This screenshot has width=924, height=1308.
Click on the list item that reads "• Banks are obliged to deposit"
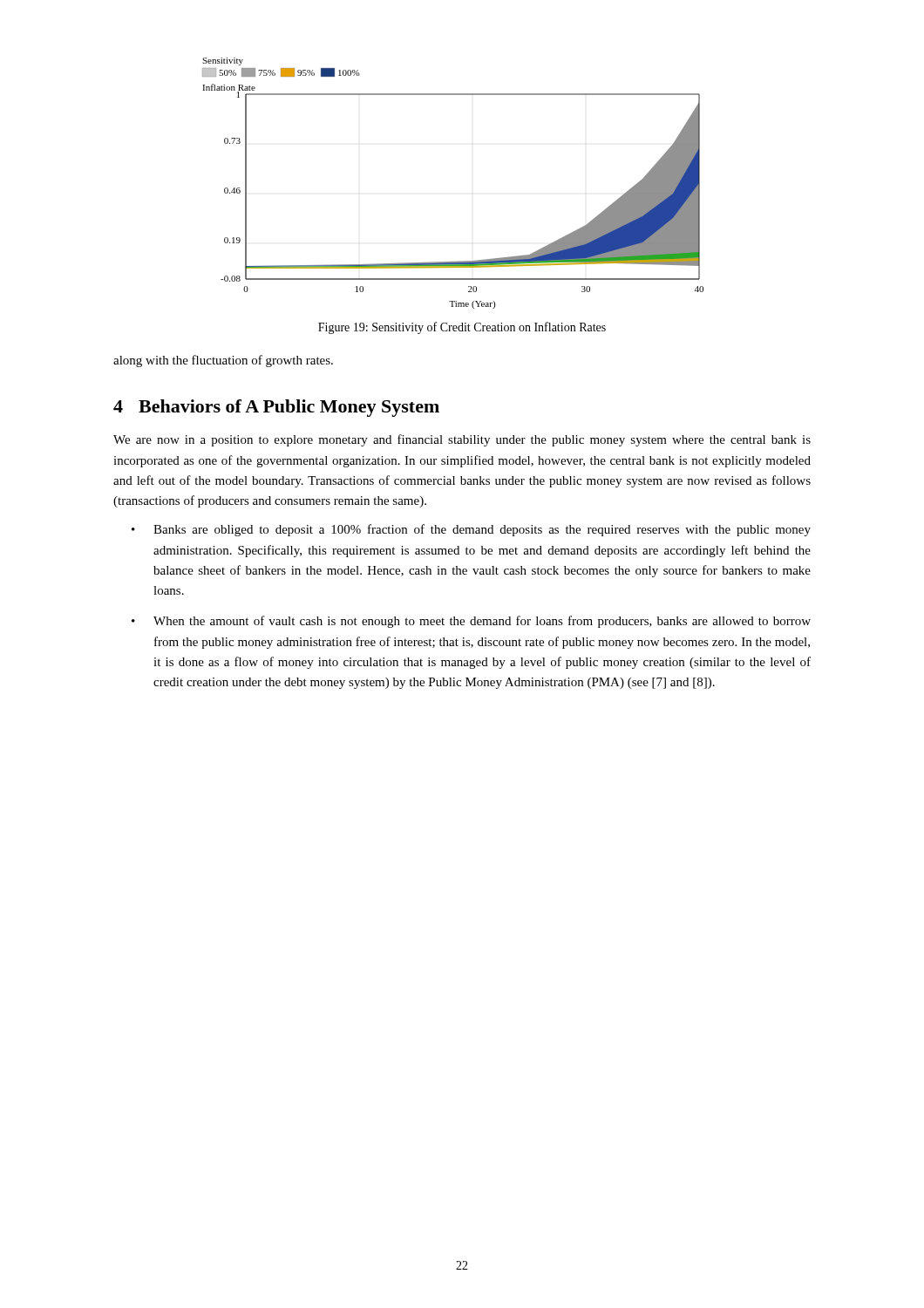tap(471, 560)
